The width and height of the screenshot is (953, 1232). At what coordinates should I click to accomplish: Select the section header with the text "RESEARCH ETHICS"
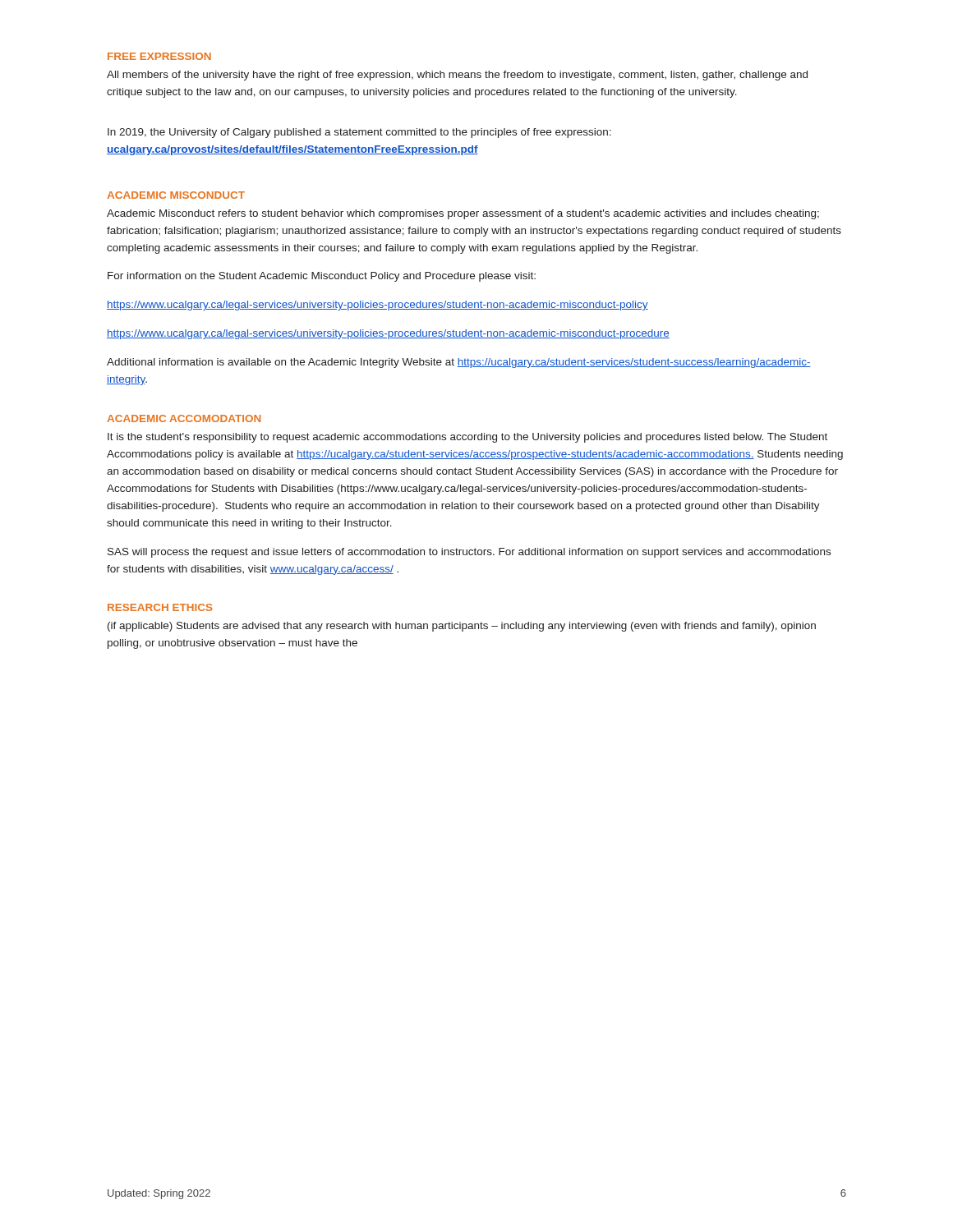point(160,608)
